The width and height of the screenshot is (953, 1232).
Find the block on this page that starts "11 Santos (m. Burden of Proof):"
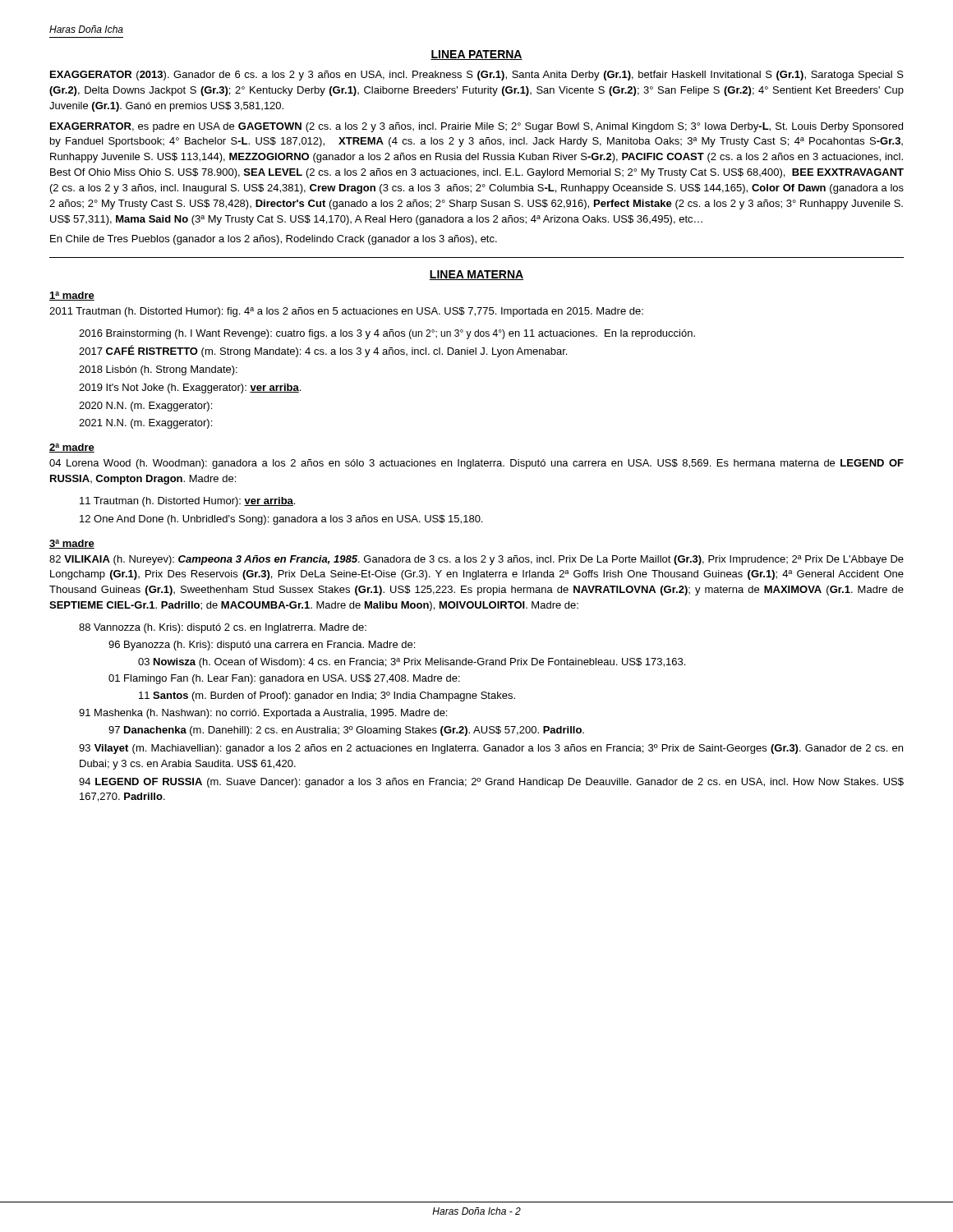[327, 695]
